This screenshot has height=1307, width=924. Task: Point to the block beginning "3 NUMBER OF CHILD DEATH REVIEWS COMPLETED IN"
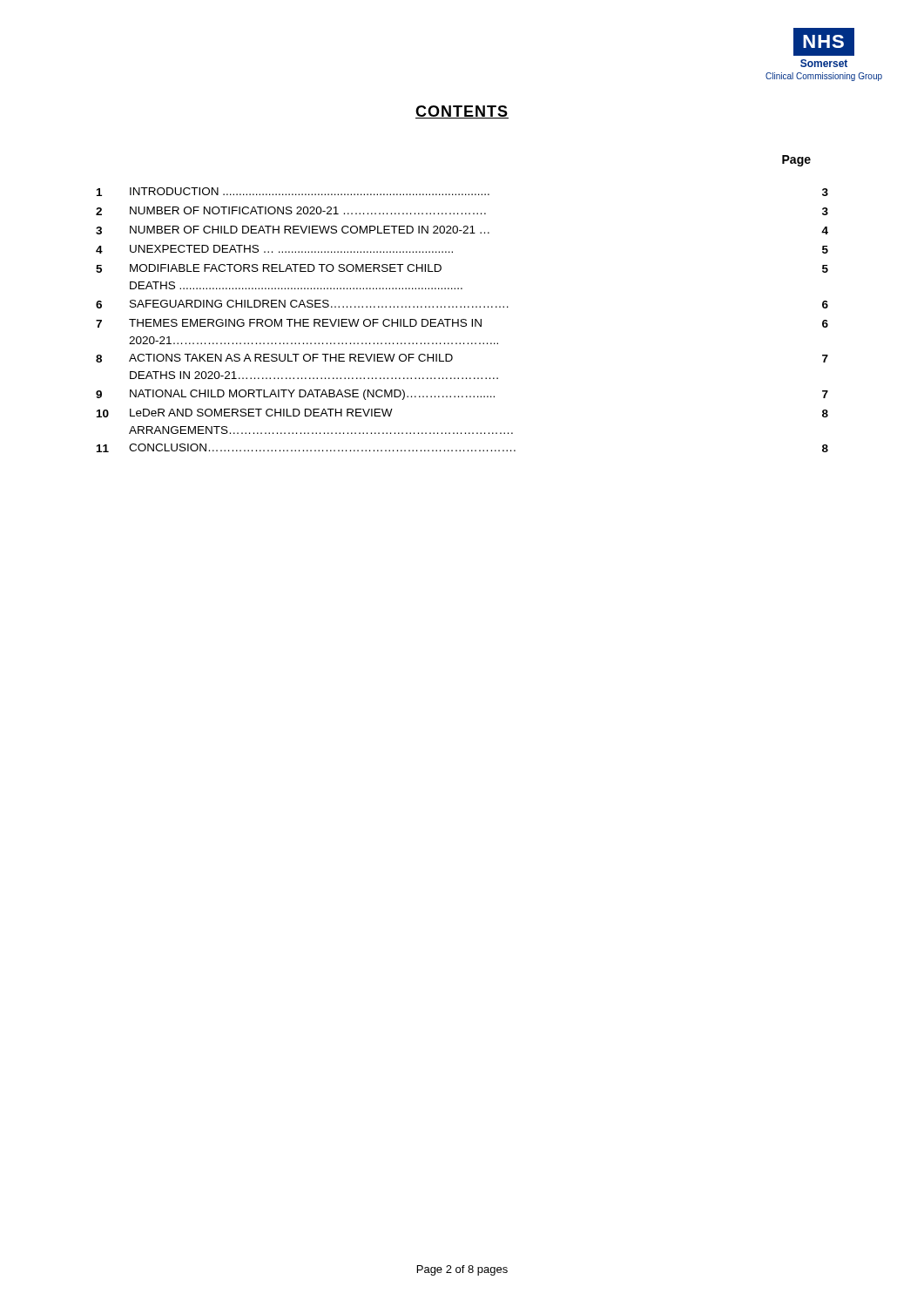click(x=462, y=231)
